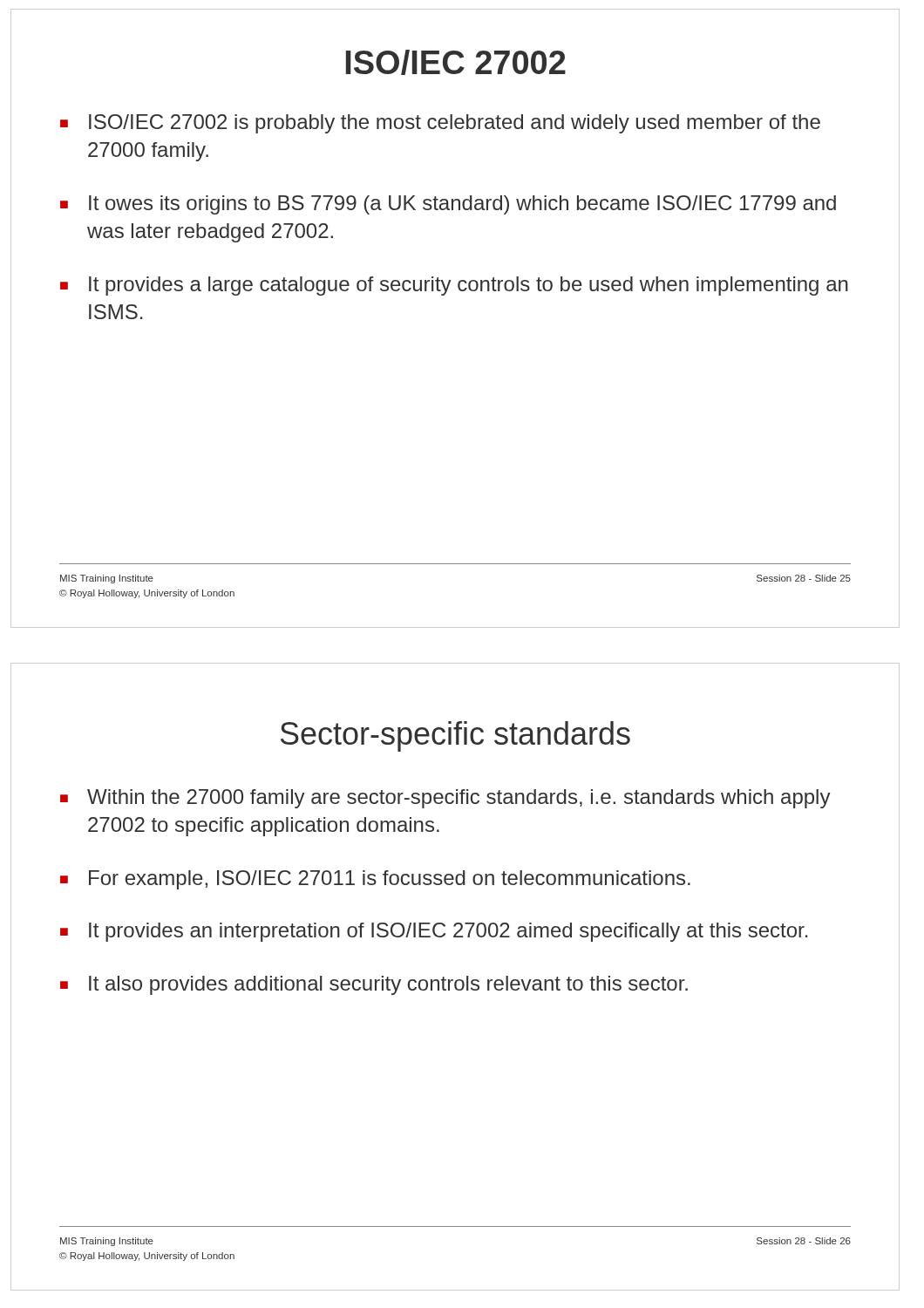Where is the passage that starts "■ It owes its origins to BS 7799"?
The height and width of the screenshot is (1308, 924).
click(x=455, y=217)
